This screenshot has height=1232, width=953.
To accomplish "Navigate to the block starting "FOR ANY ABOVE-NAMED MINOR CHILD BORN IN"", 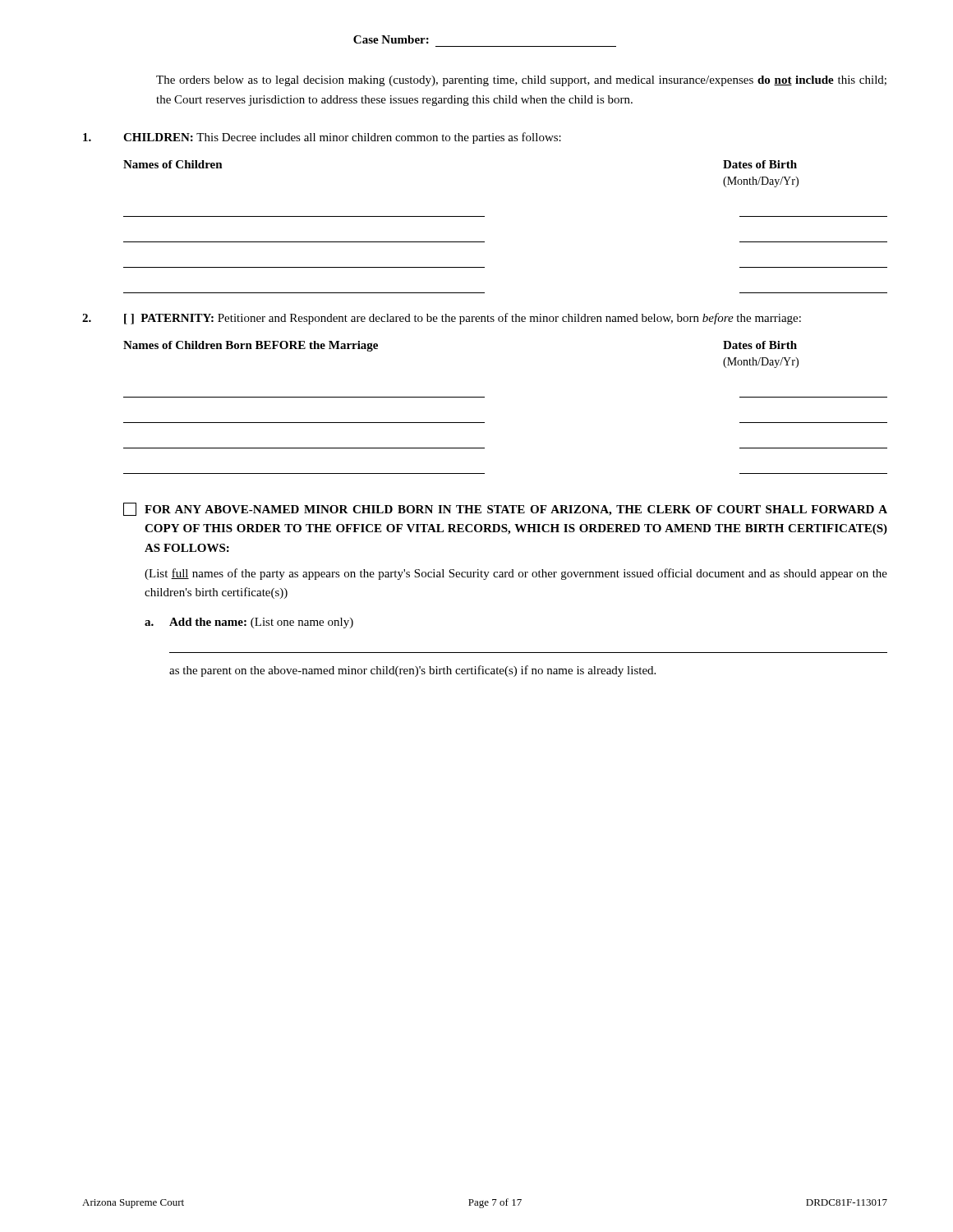I will pos(516,528).
